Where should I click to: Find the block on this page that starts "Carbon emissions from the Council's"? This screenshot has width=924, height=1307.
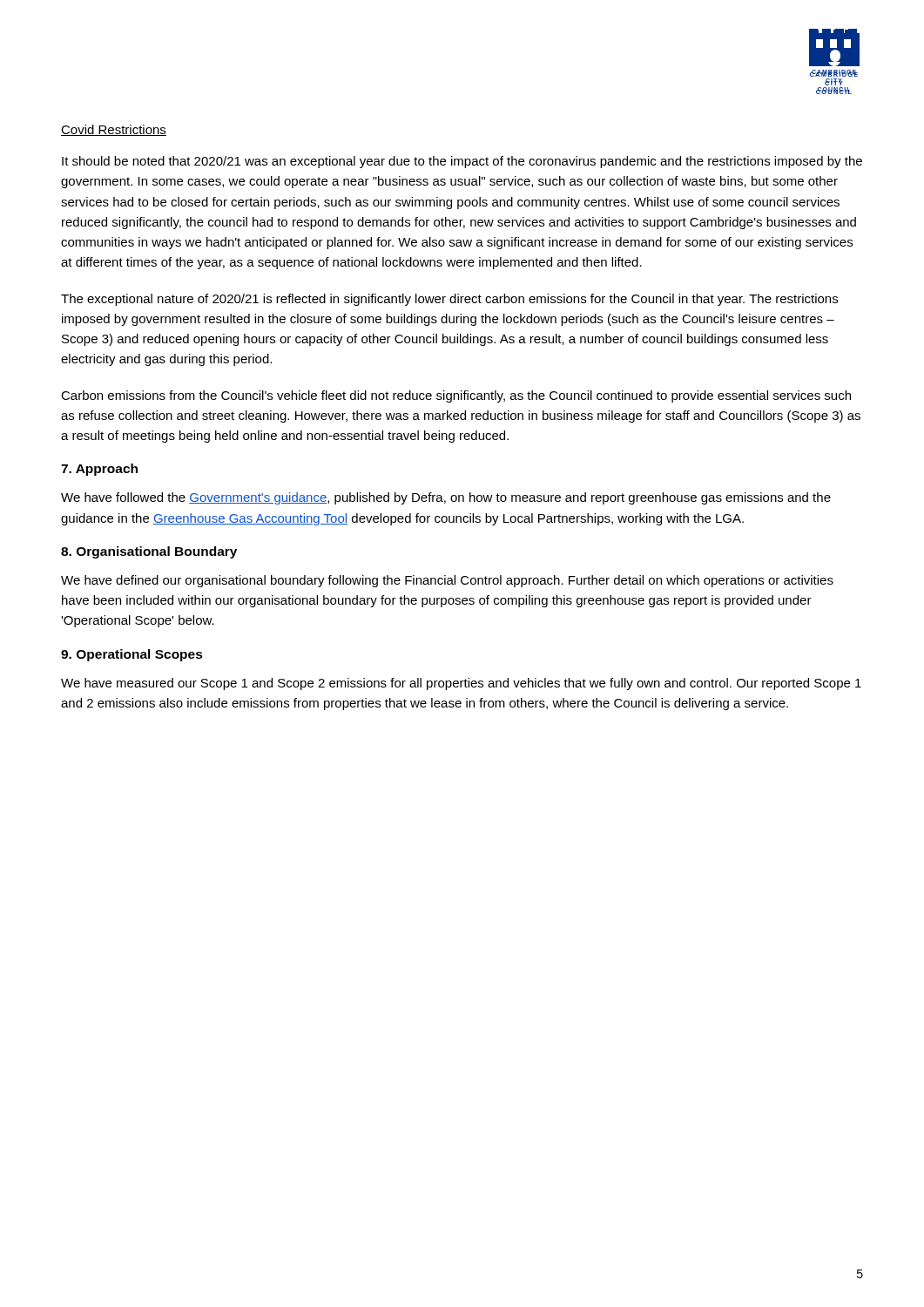point(461,415)
